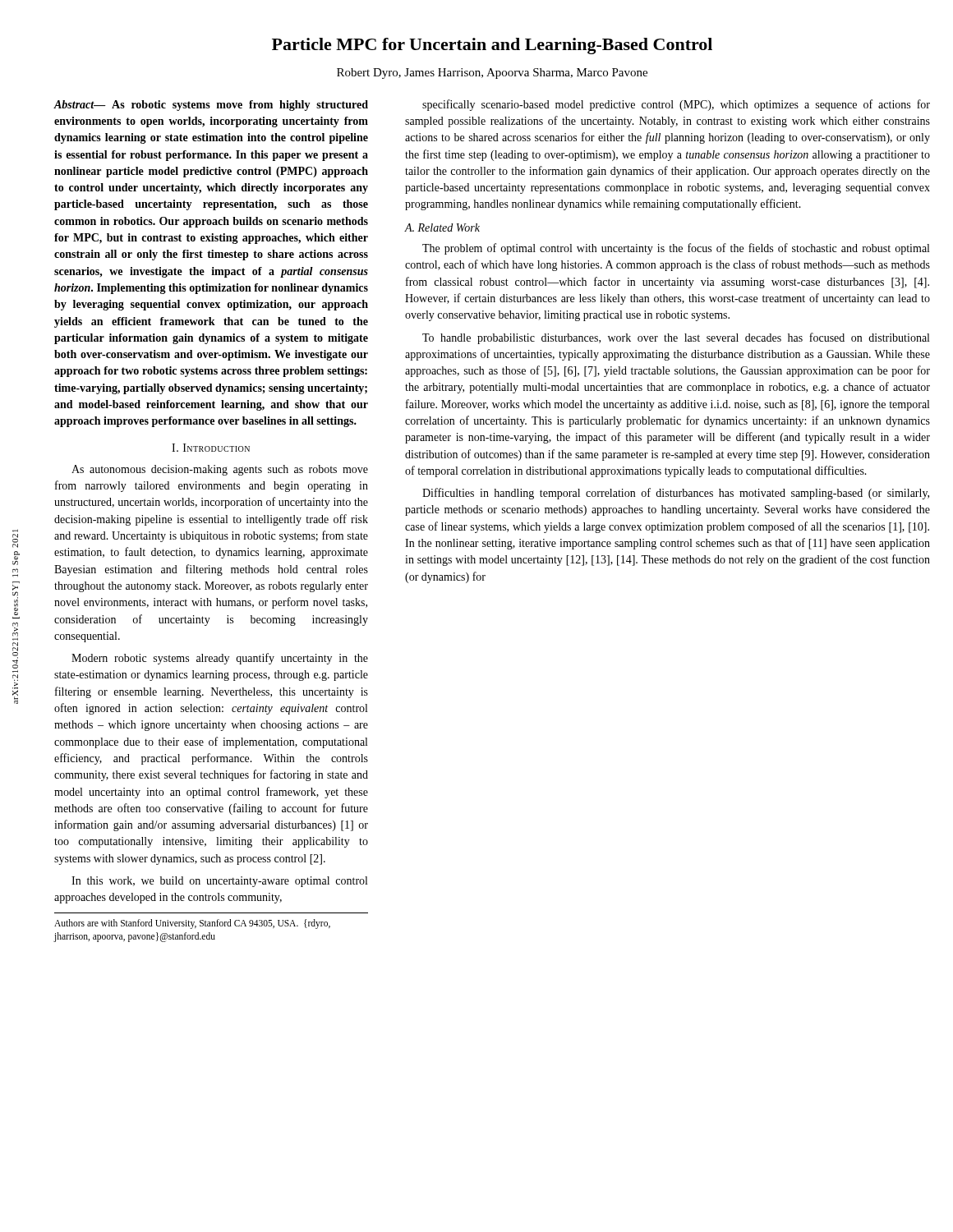
Task: Locate the text starting "I. Introduction"
Action: 211,448
